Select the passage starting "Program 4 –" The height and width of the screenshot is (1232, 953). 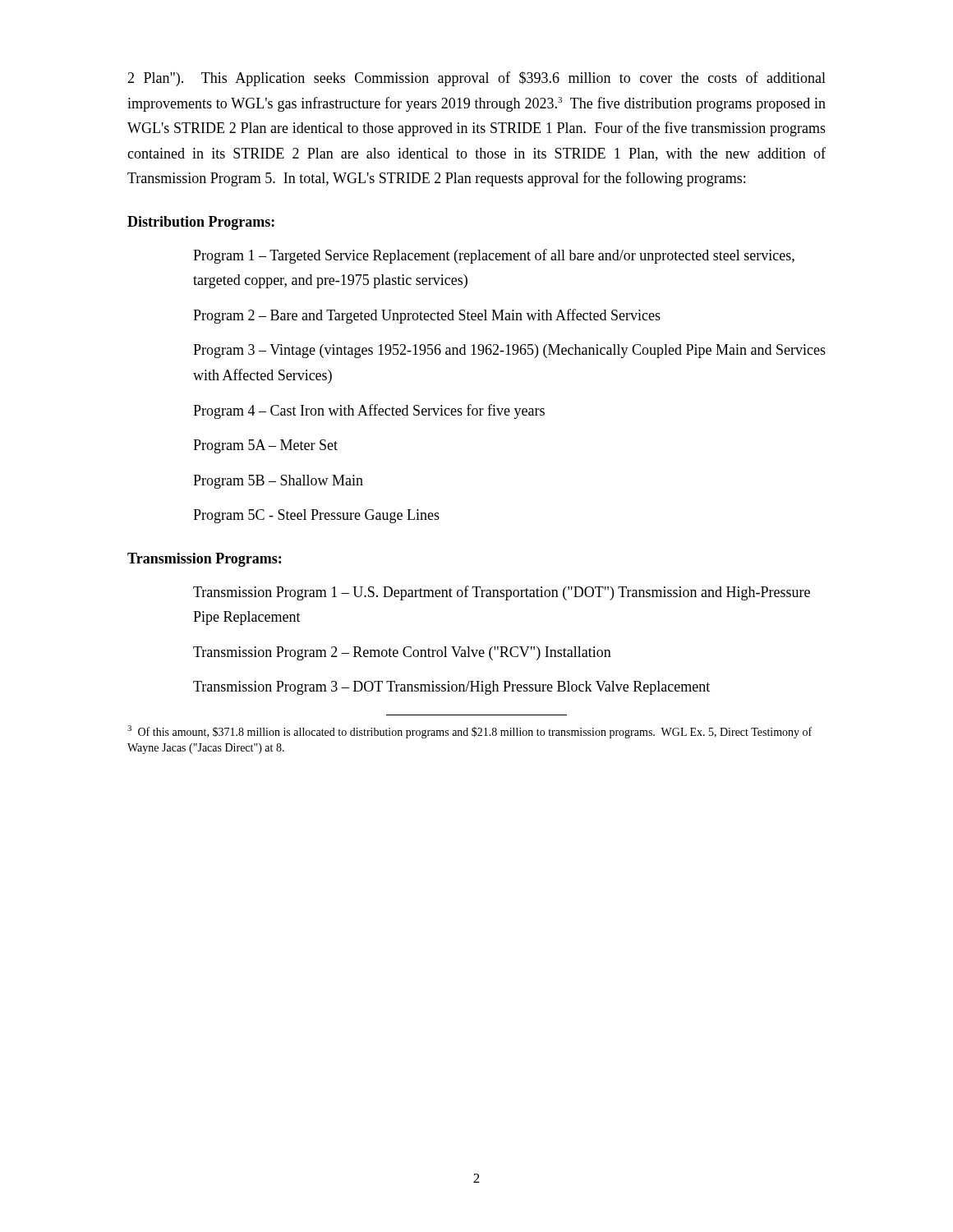click(x=369, y=410)
